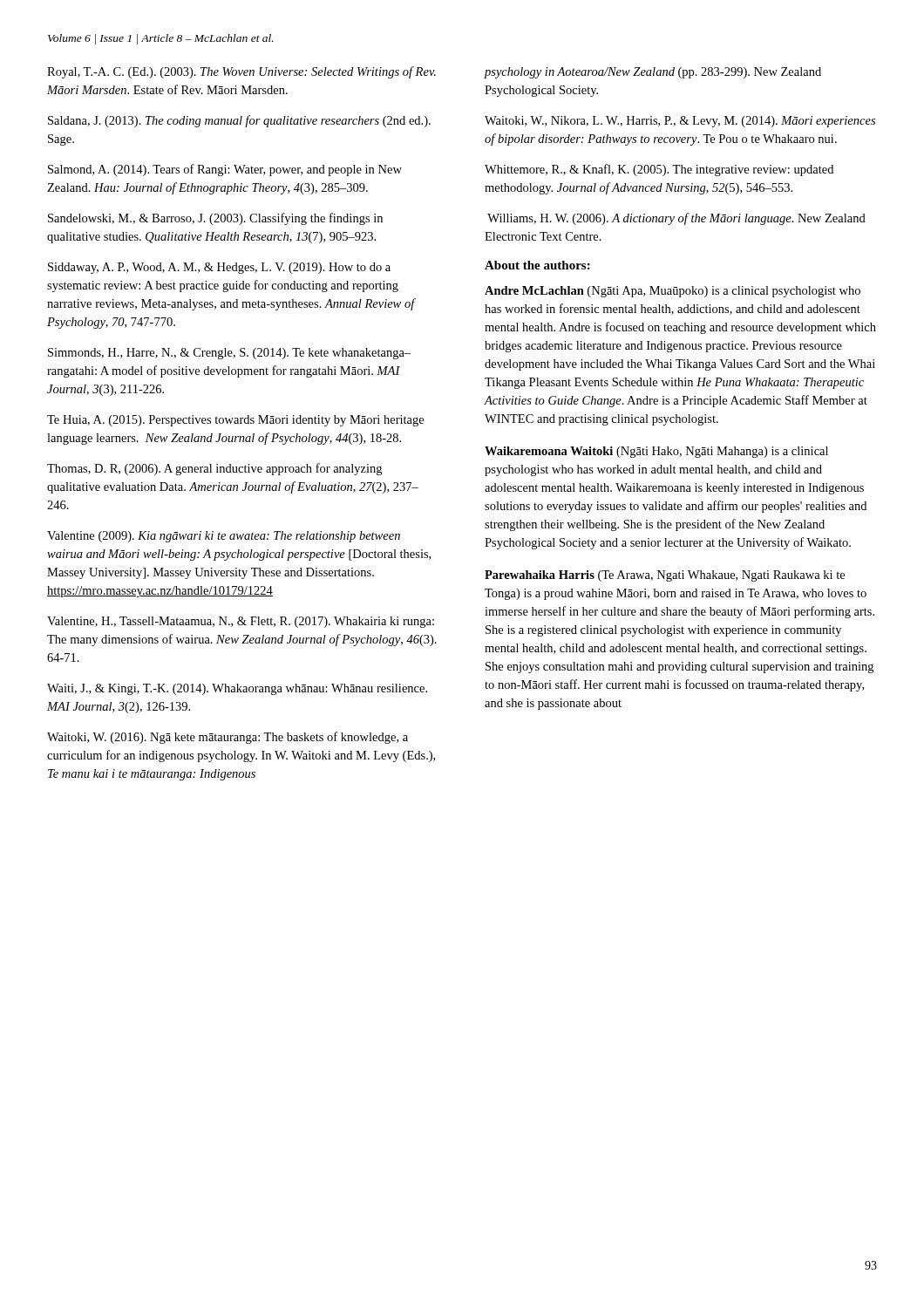Viewport: 924px width, 1308px height.
Task: Locate the text block containing "Valentine, H., Tassell-Mataamua, N., & Flett, R."
Action: click(x=242, y=640)
